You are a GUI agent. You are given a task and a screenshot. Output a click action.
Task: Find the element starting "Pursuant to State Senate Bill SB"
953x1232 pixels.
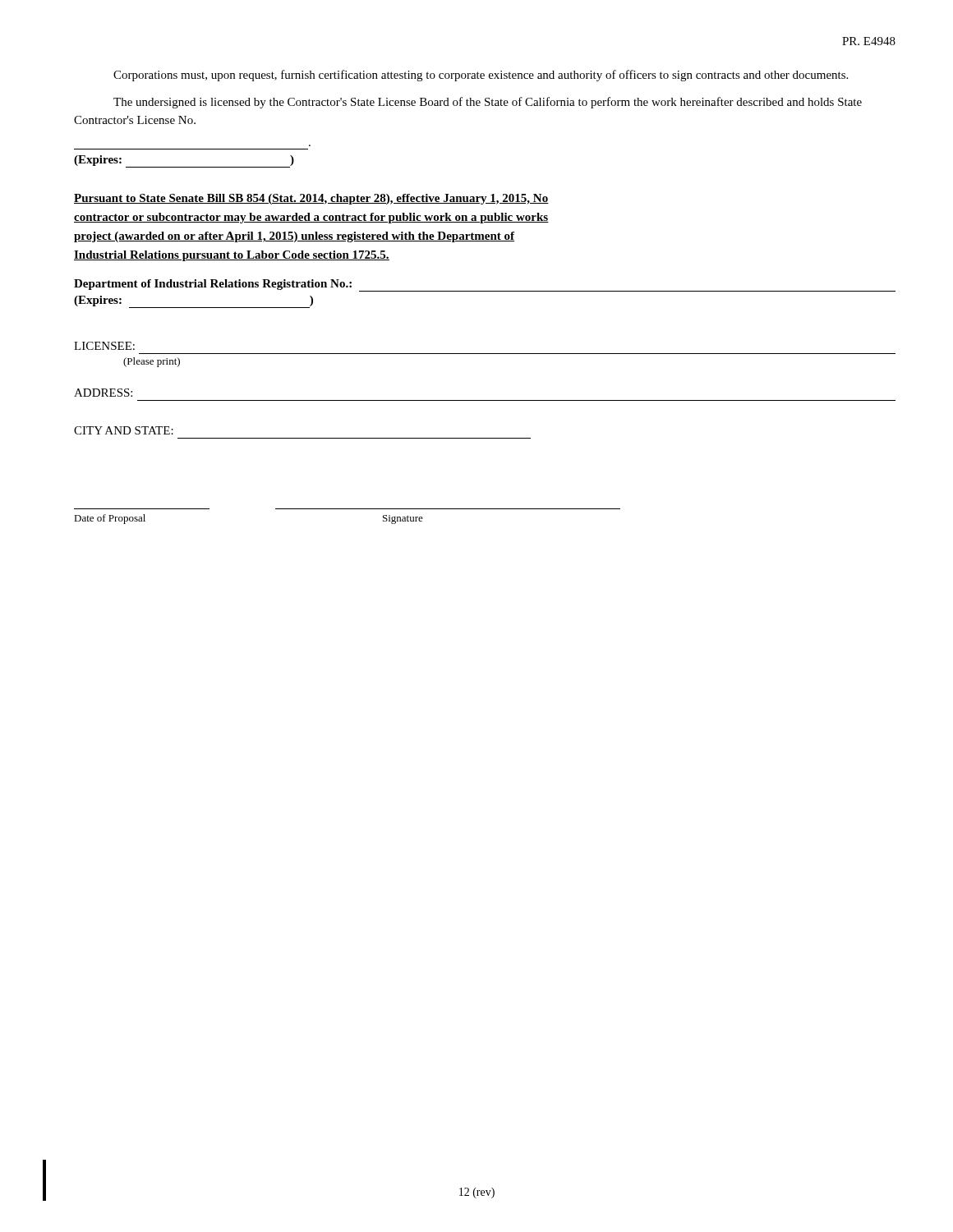tap(311, 226)
